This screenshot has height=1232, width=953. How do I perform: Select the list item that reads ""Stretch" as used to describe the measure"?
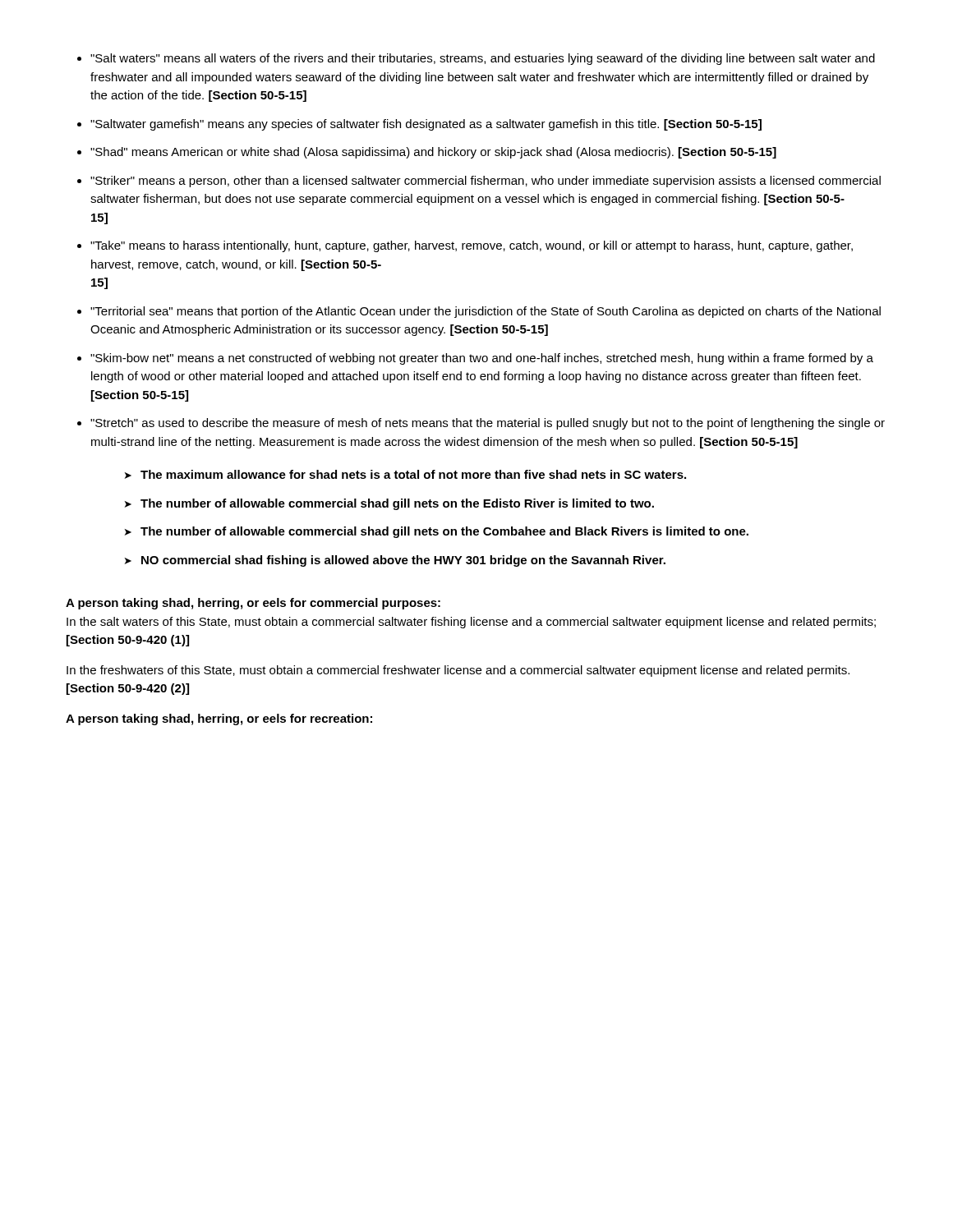point(489,492)
